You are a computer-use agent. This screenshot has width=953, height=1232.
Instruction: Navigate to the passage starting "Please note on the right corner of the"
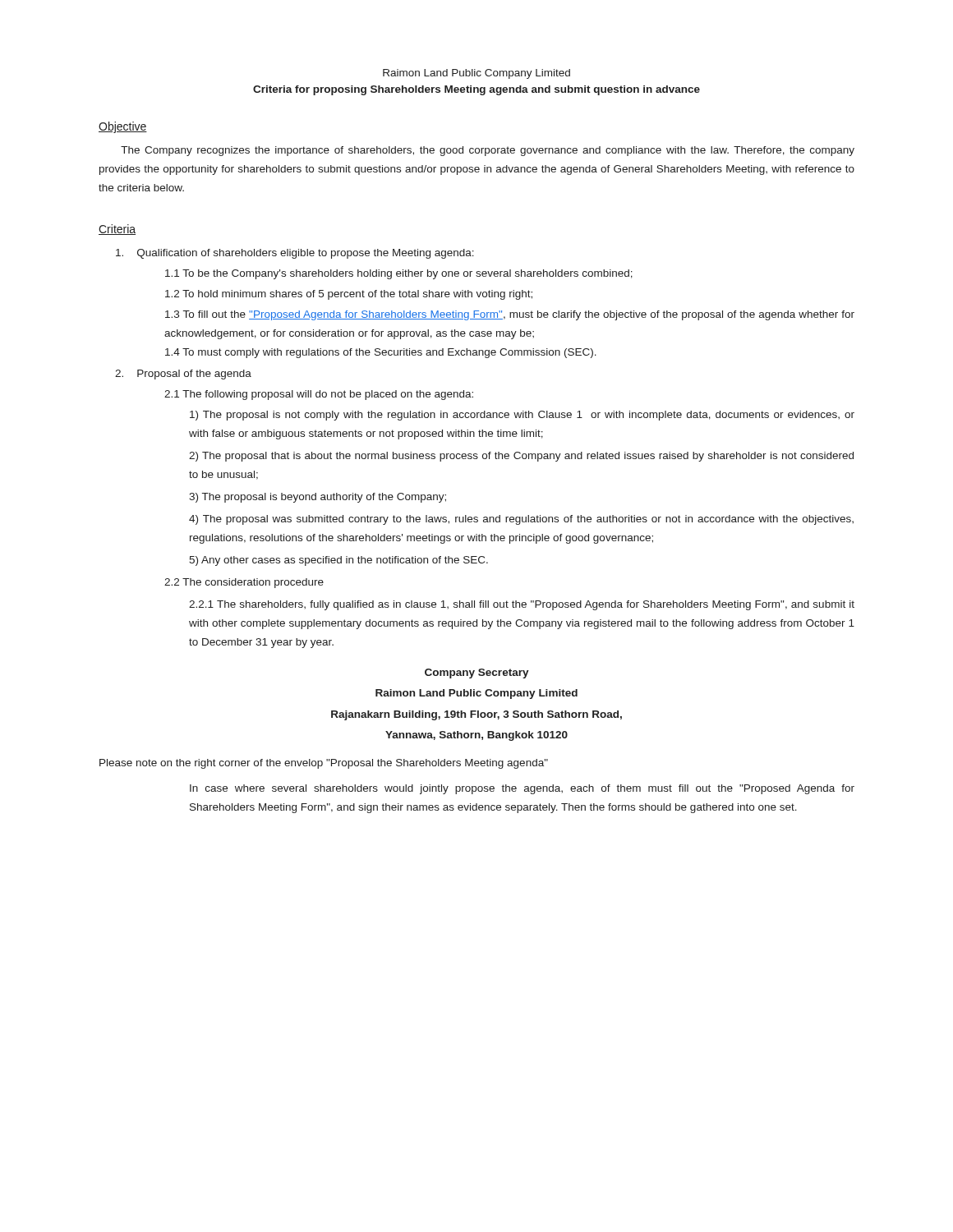click(323, 763)
